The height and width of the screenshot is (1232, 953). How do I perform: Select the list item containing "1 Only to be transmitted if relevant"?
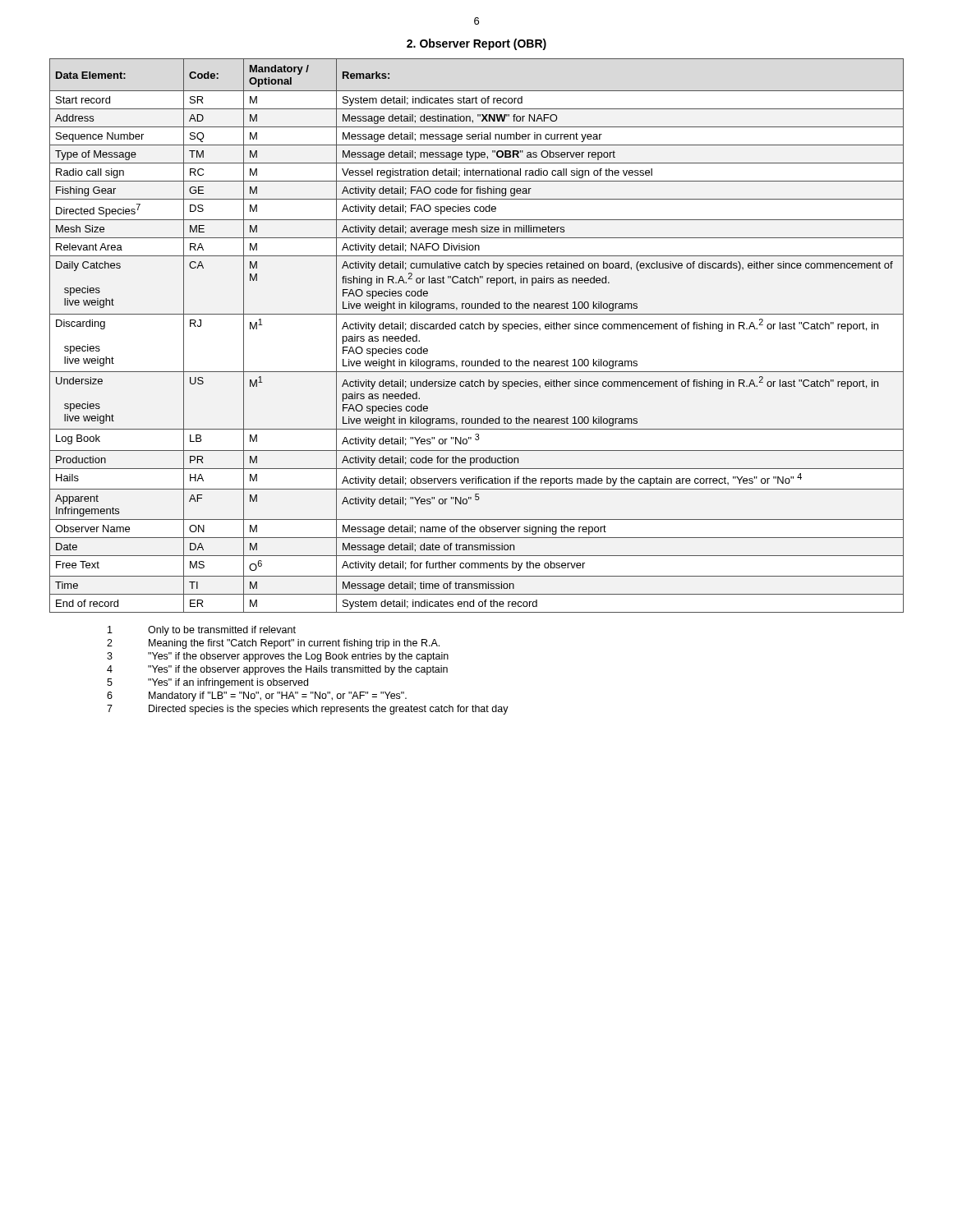202,631
